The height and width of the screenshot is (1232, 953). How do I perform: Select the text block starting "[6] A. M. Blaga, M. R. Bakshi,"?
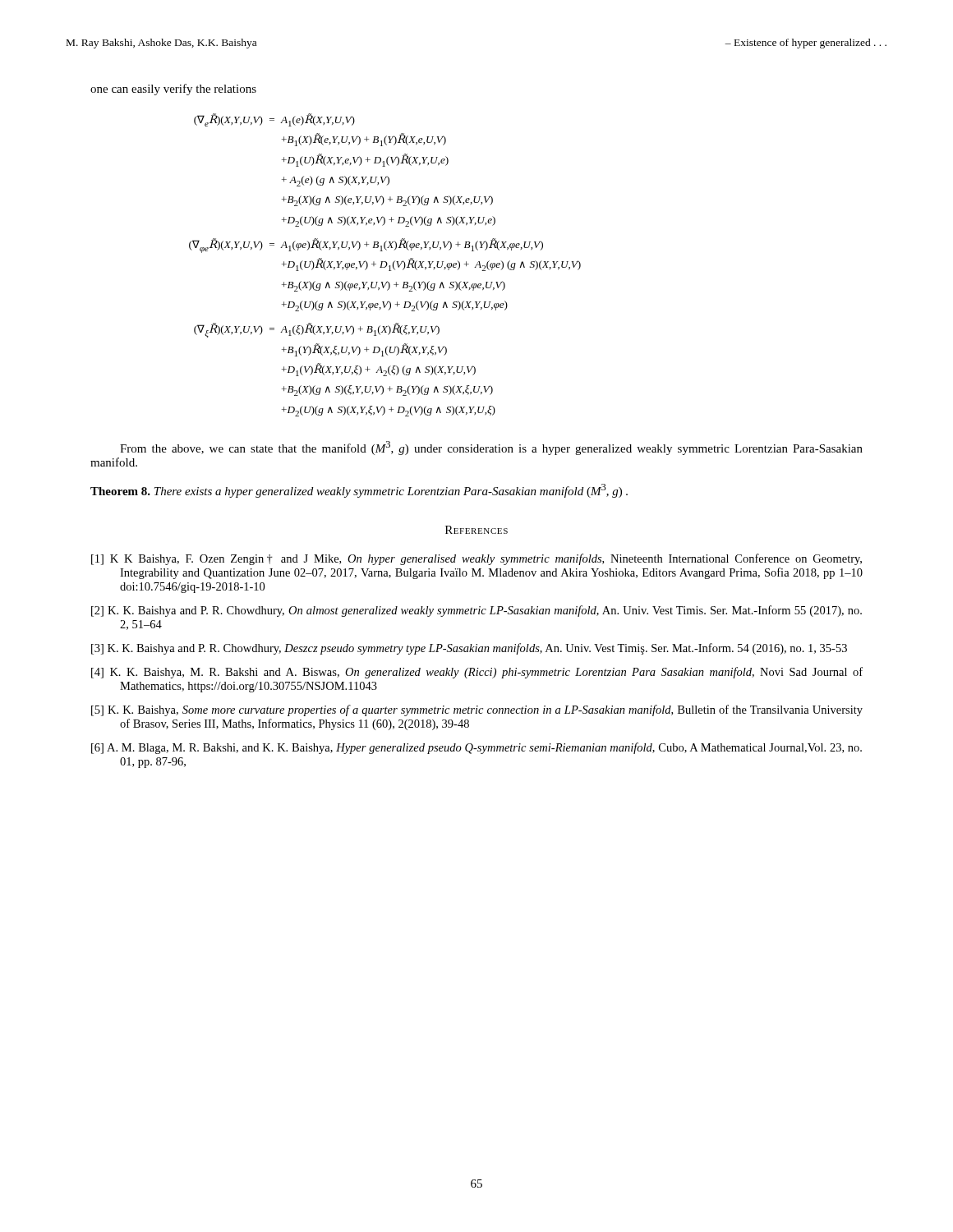click(x=476, y=754)
